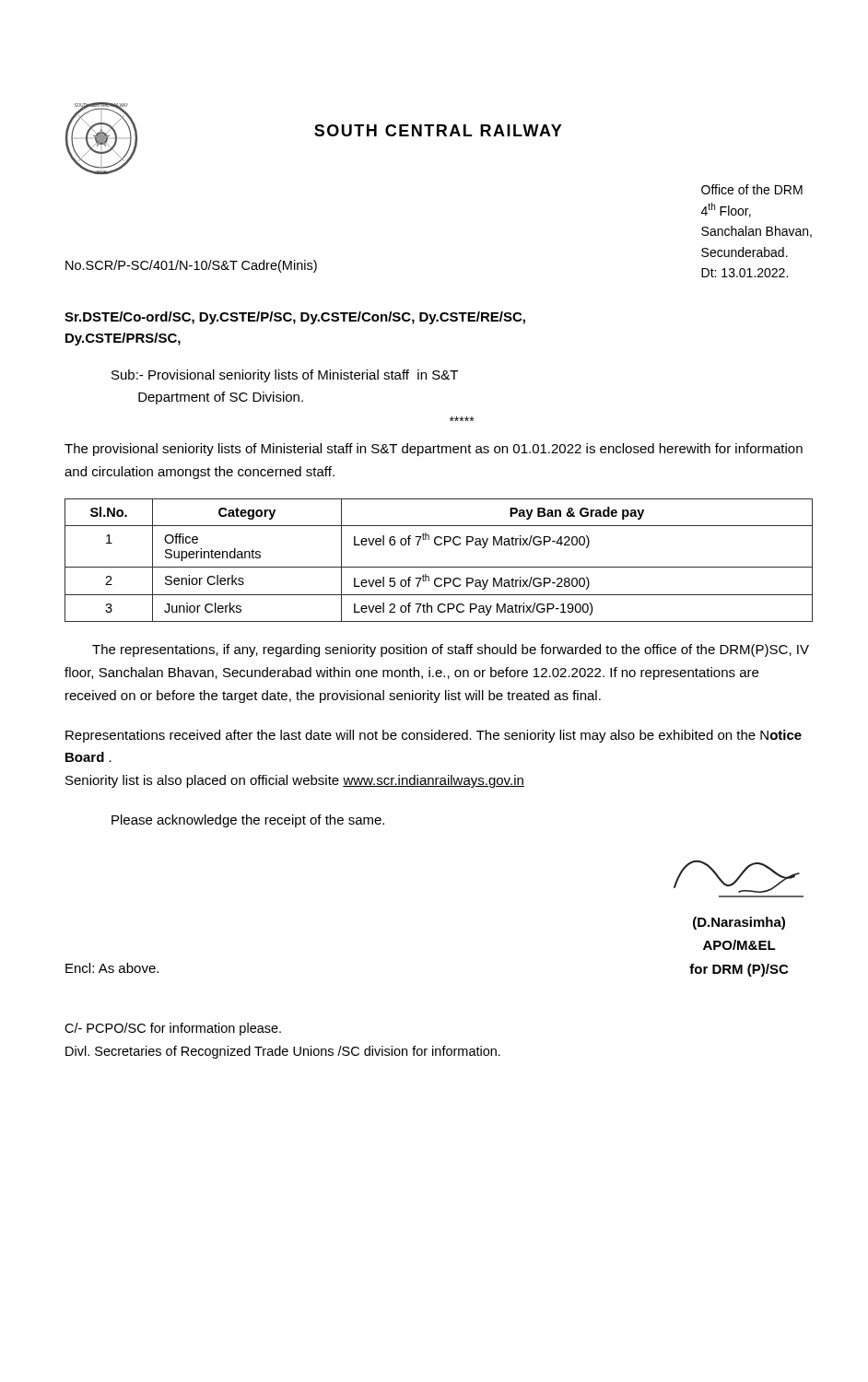Navigate to the block starting "Office of the DRM 4th"
The width and height of the screenshot is (868, 1382).
[x=757, y=231]
